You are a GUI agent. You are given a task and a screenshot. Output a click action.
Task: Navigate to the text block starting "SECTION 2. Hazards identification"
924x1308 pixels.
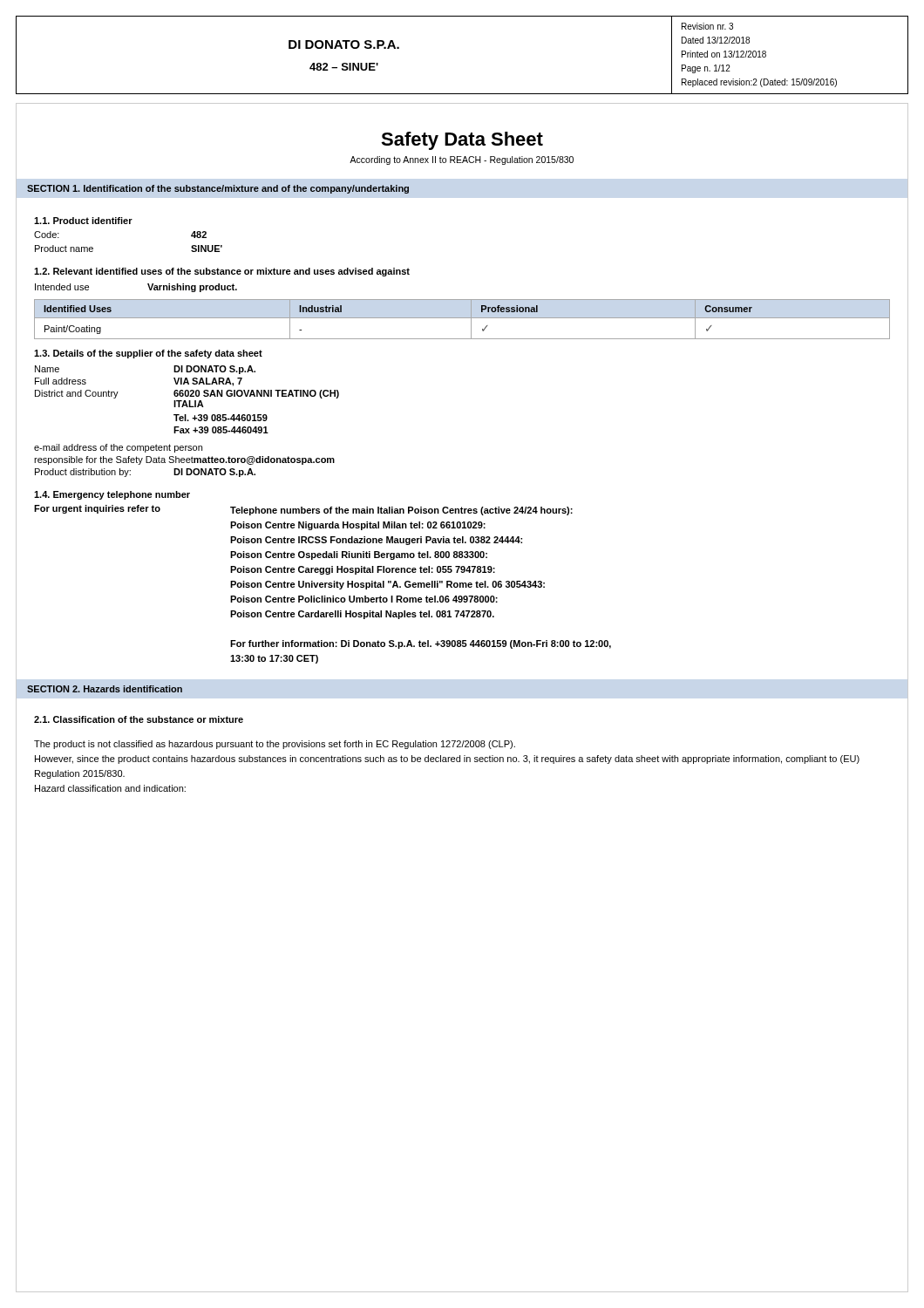105,688
